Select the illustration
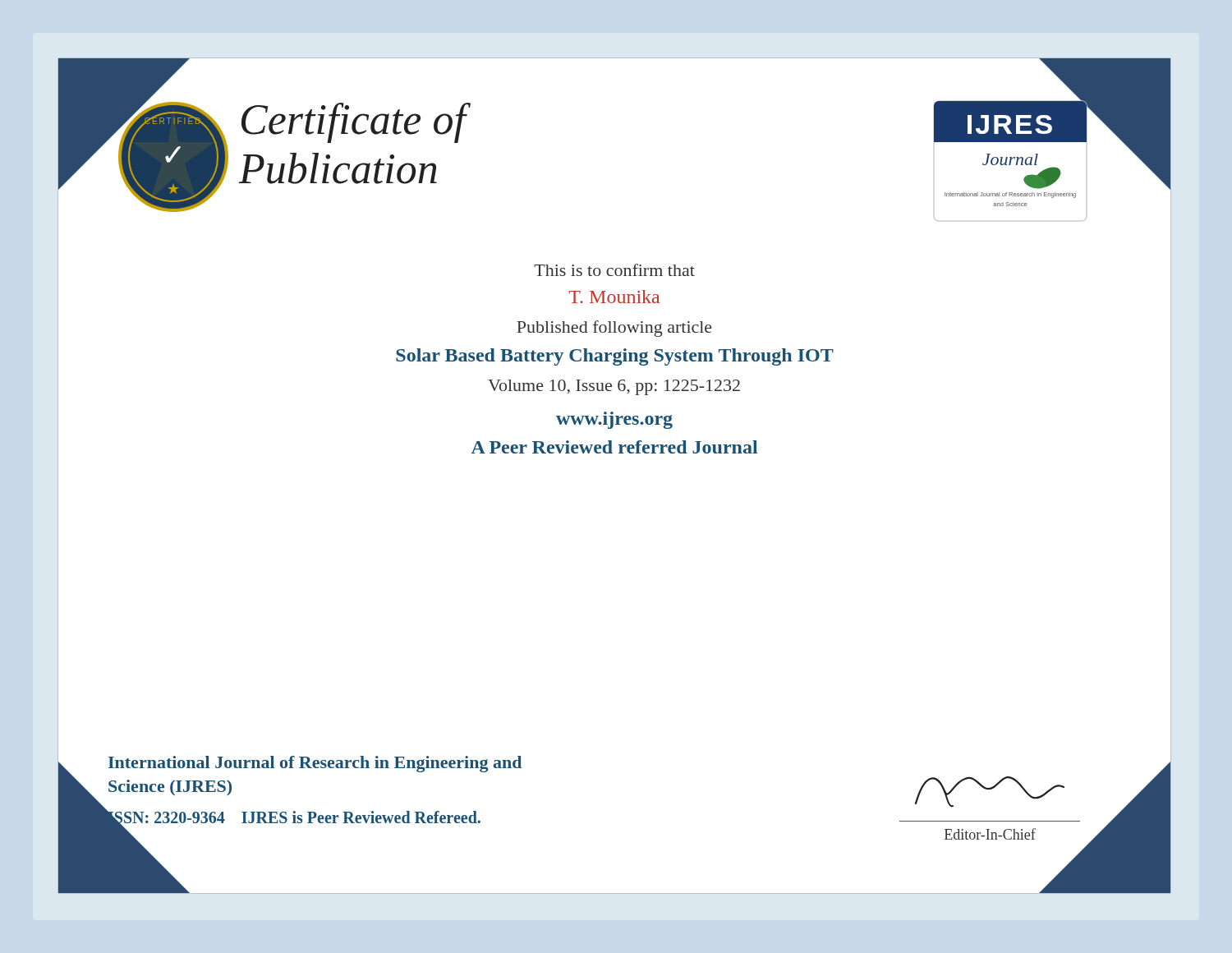 click(x=990, y=801)
